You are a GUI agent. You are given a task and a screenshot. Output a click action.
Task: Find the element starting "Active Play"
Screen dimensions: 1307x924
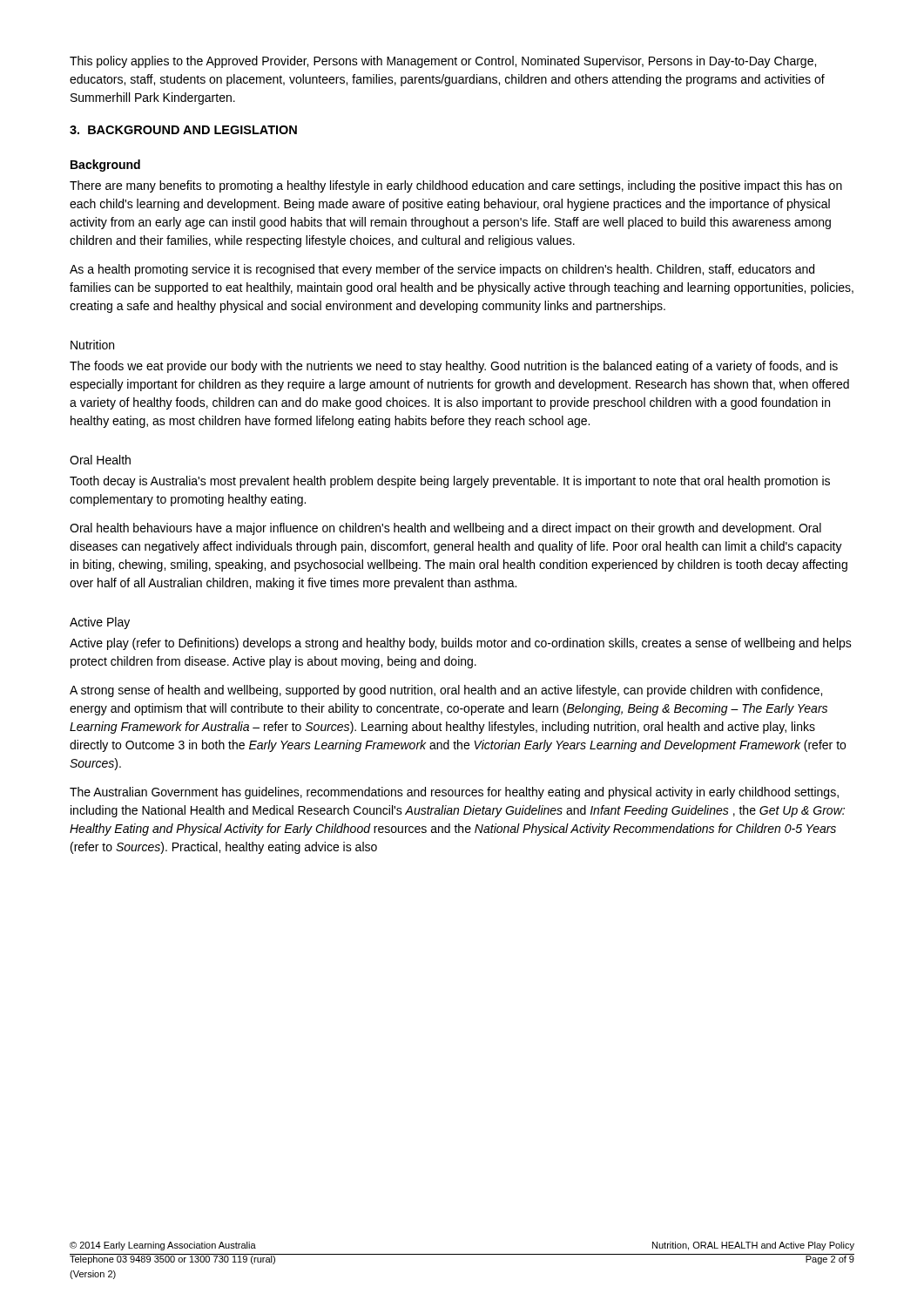tap(100, 622)
